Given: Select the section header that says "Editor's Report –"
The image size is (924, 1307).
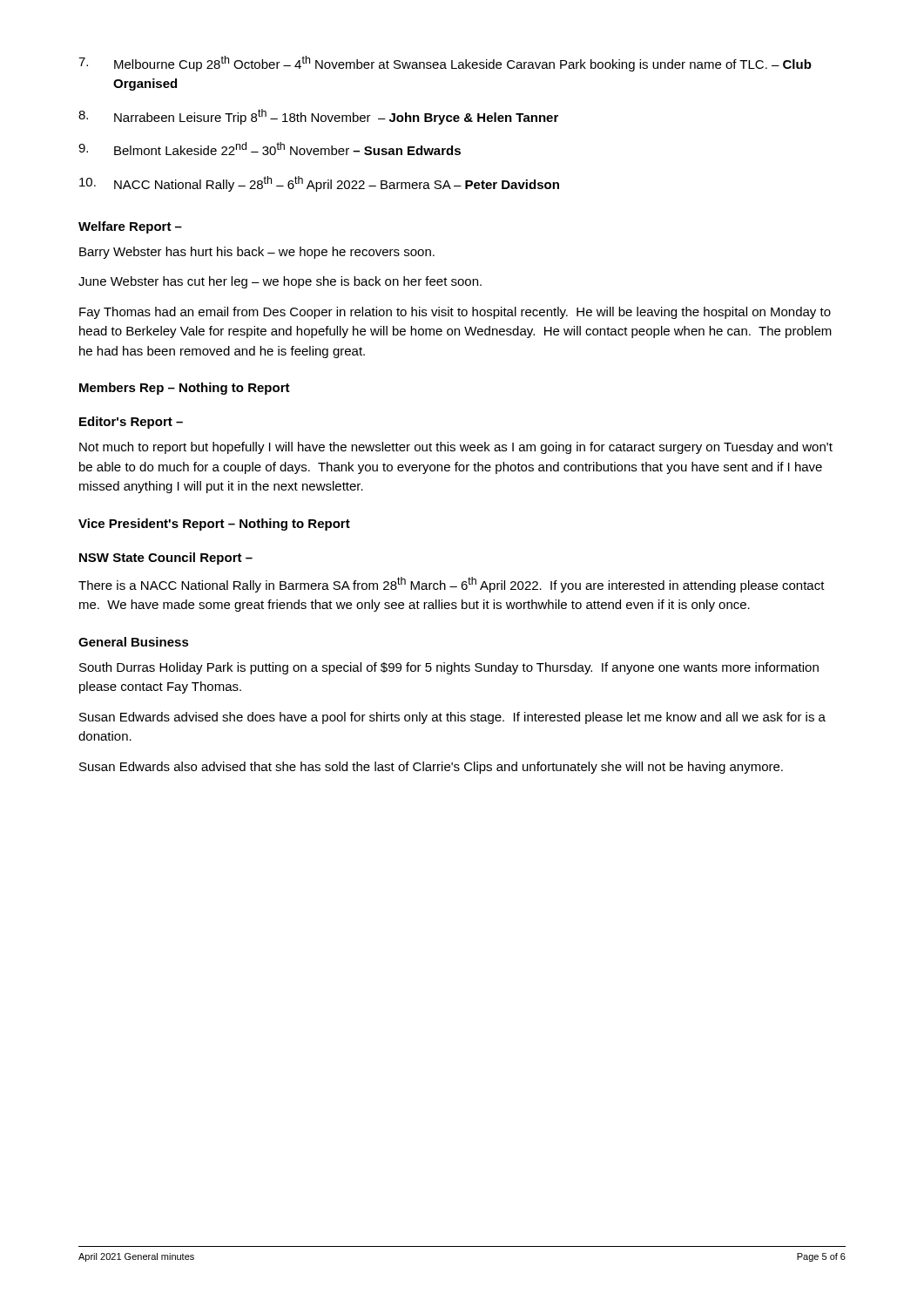Looking at the screenshot, I should (131, 422).
